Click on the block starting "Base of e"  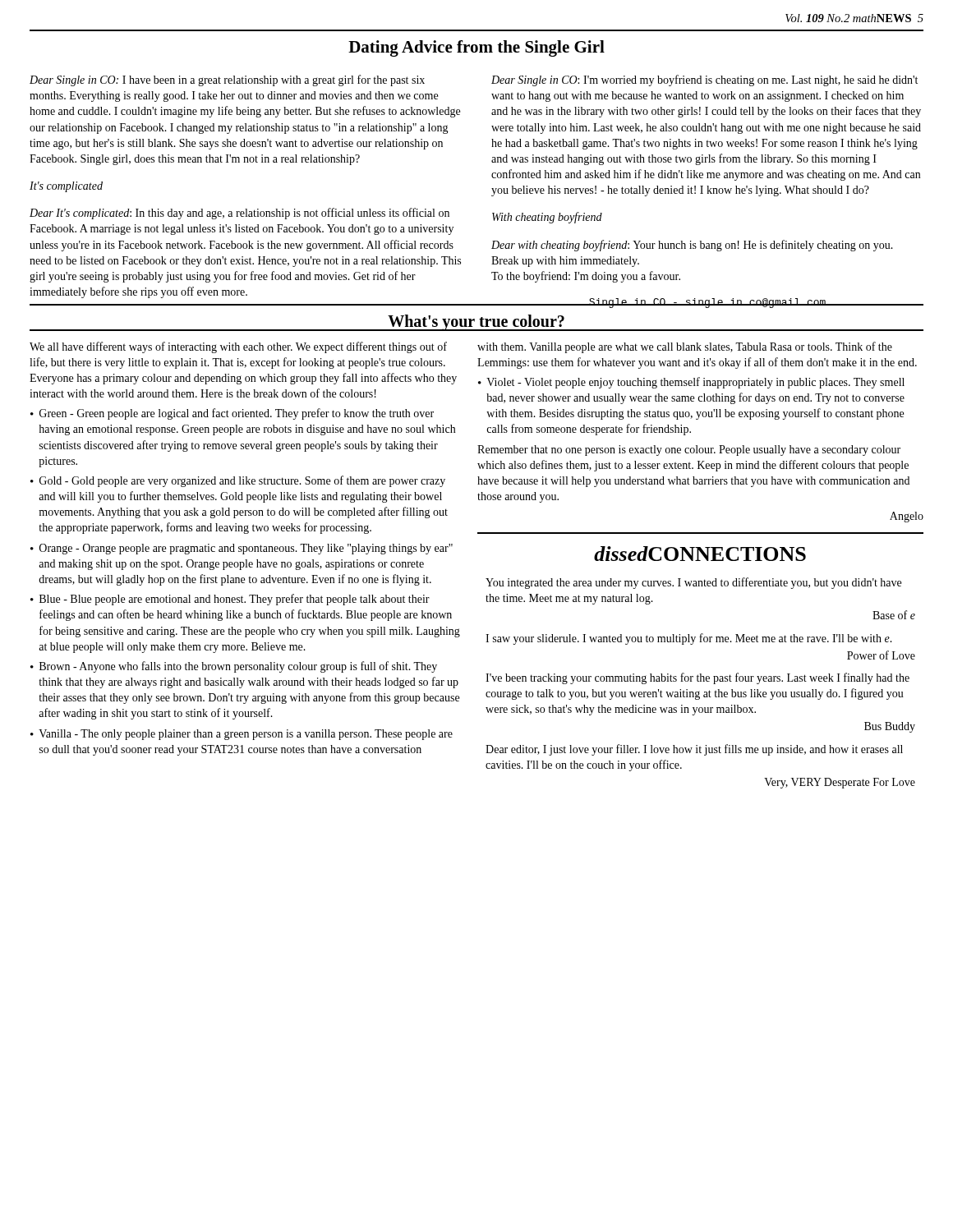pyautogui.click(x=894, y=616)
